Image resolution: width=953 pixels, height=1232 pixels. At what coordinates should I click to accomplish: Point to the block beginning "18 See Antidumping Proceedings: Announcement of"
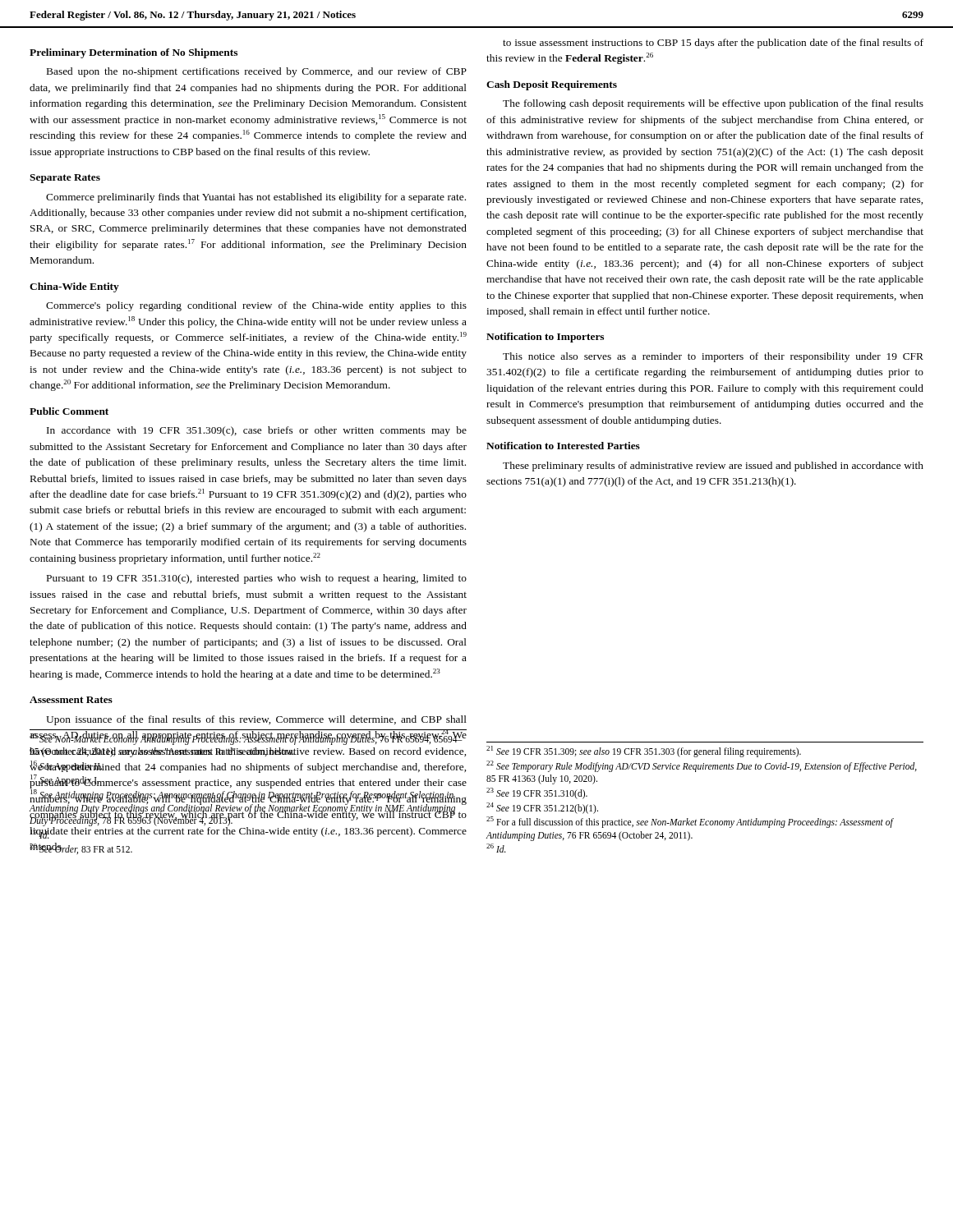[242, 807]
